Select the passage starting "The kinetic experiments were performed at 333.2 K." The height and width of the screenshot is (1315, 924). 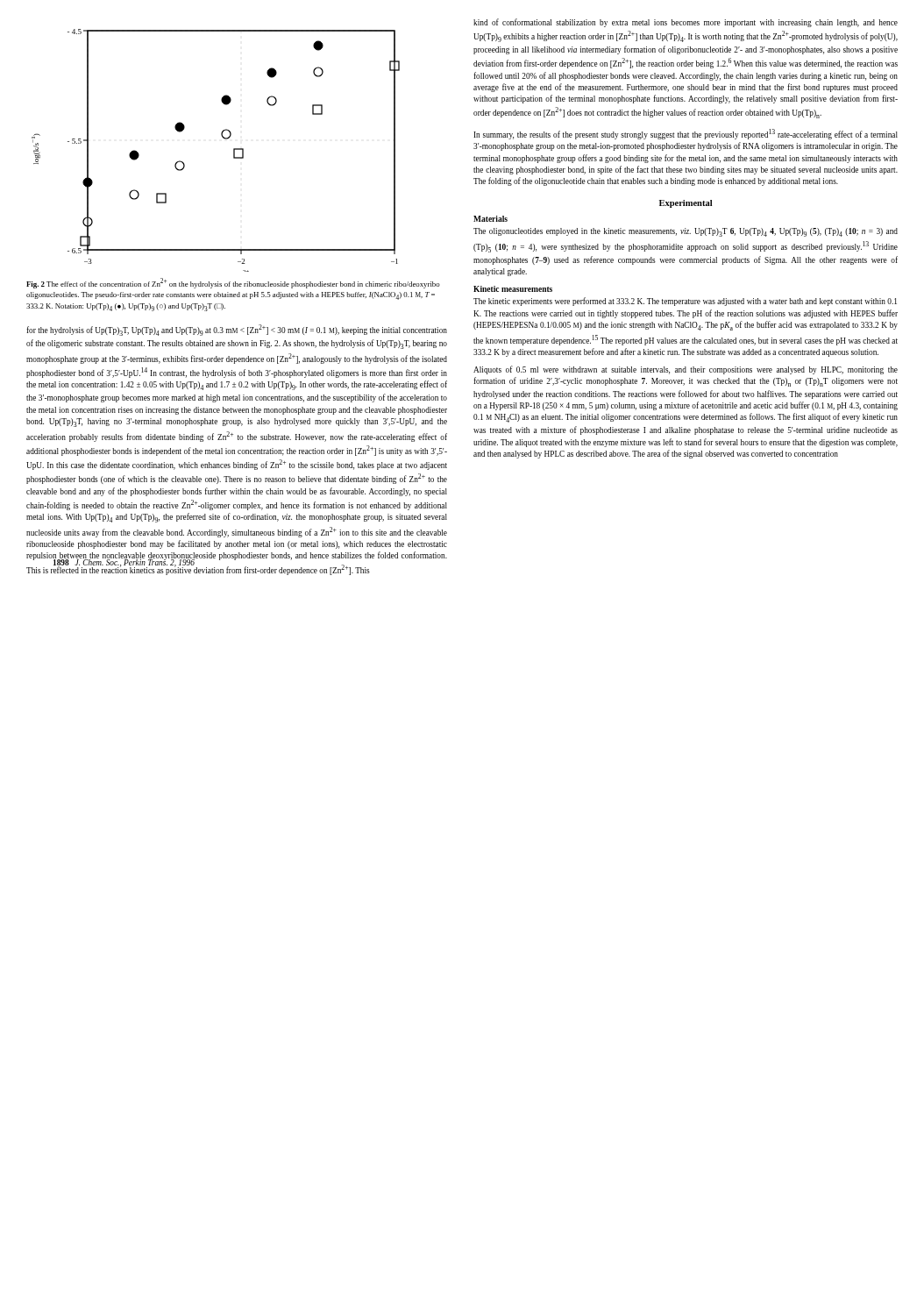(686, 327)
